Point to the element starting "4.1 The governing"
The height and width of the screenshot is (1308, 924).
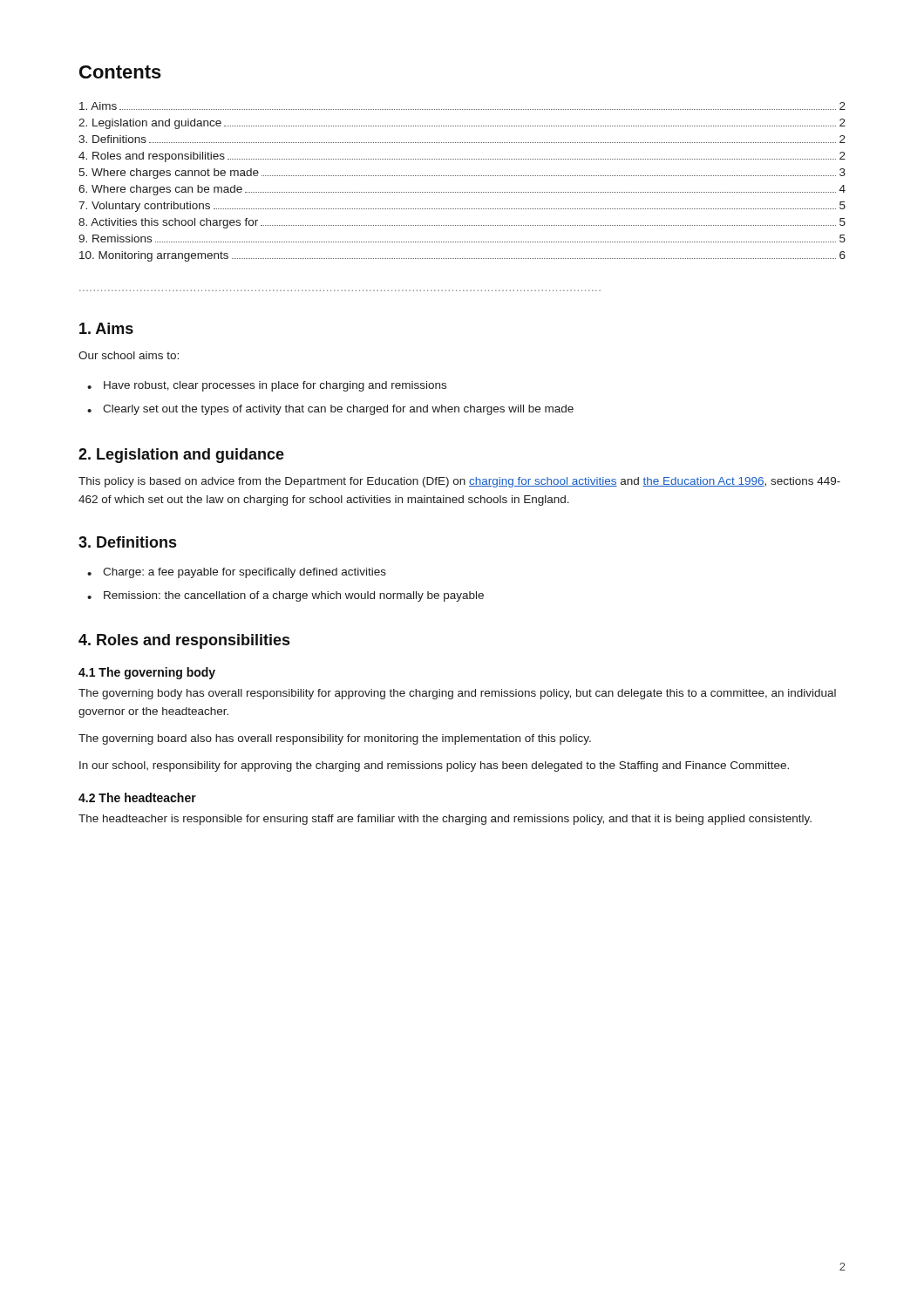tap(147, 673)
